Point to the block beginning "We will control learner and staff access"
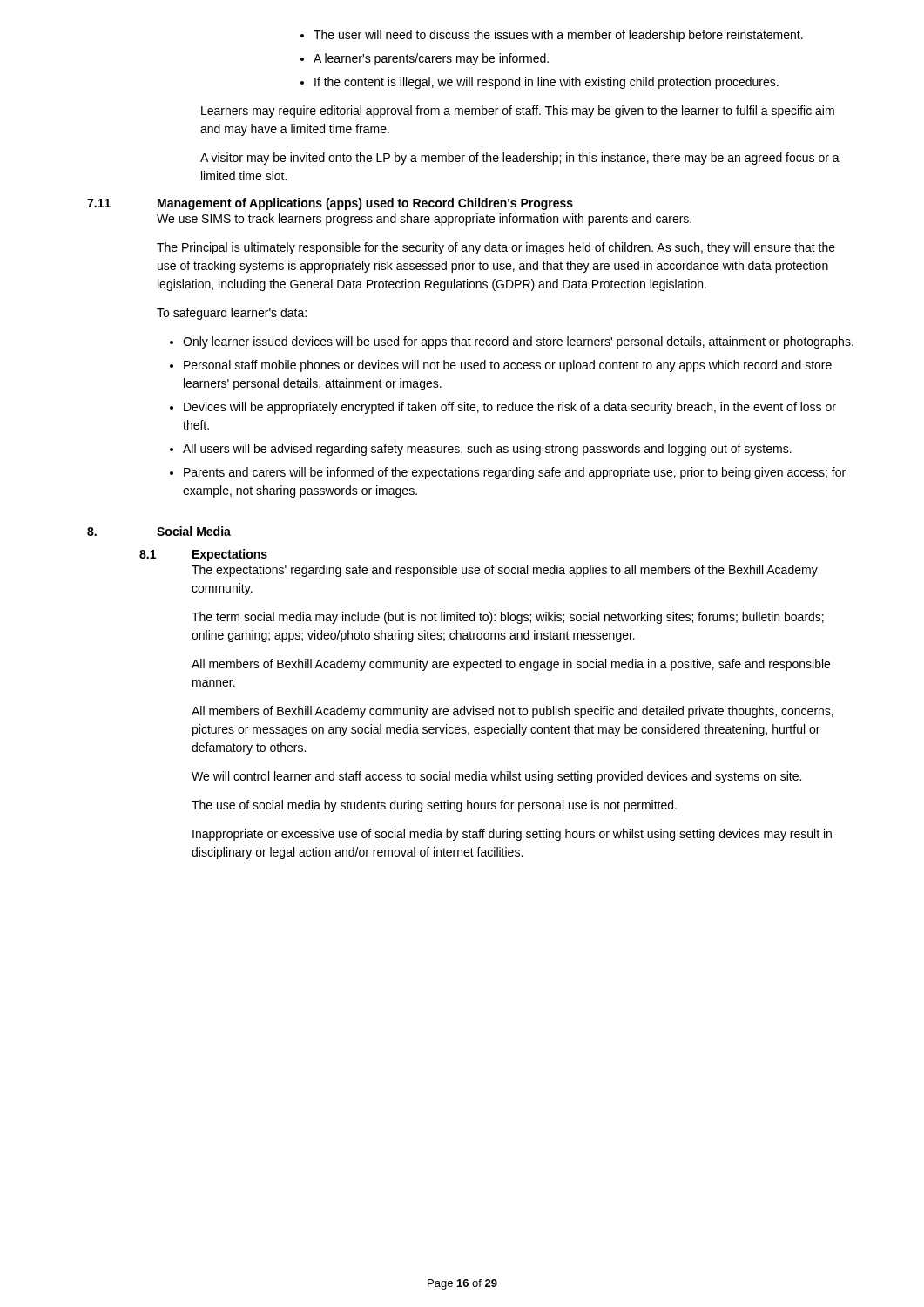Viewport: 924px width, 1307px height. (497, 776)
